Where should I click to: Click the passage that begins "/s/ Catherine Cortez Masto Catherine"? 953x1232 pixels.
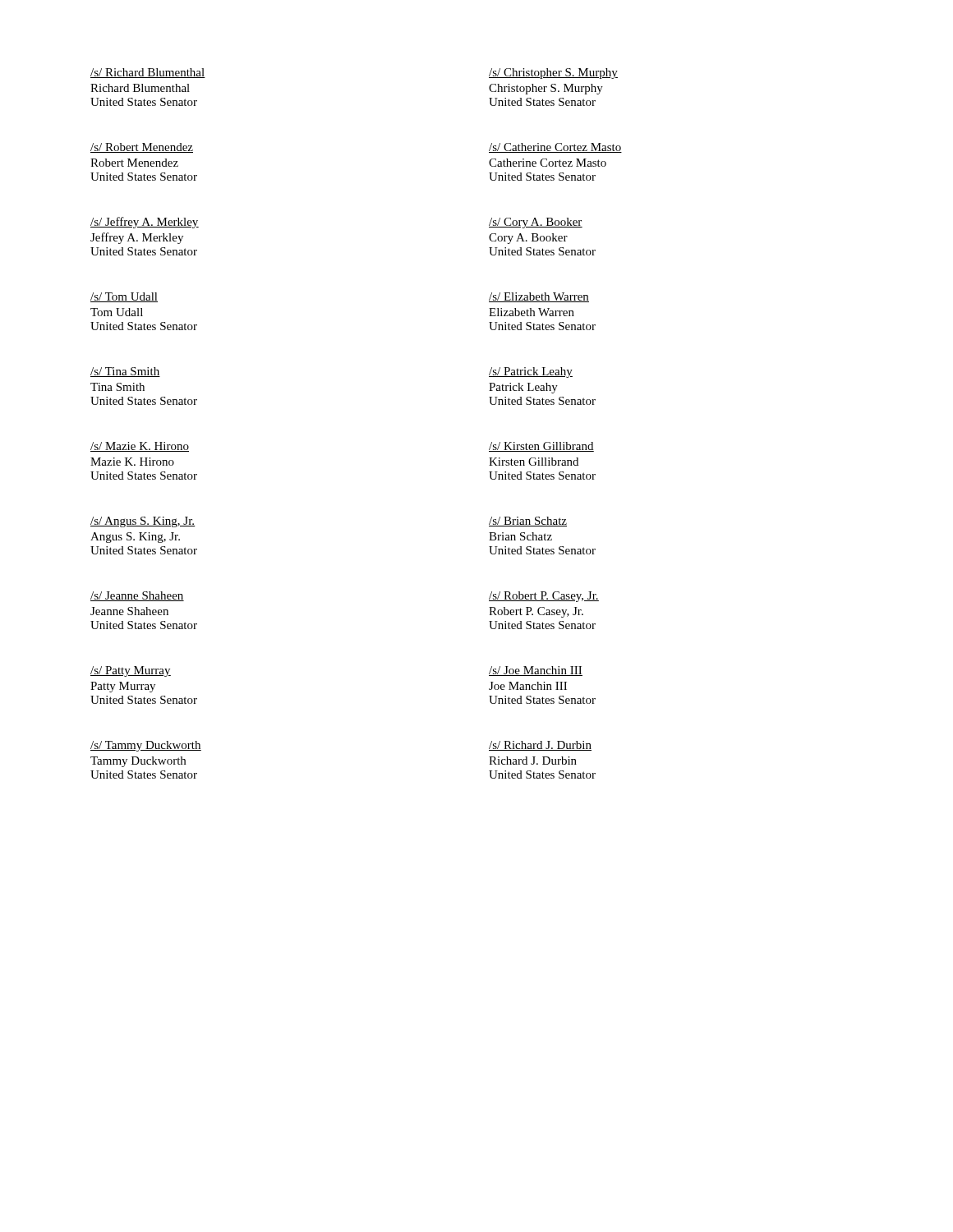555,148
